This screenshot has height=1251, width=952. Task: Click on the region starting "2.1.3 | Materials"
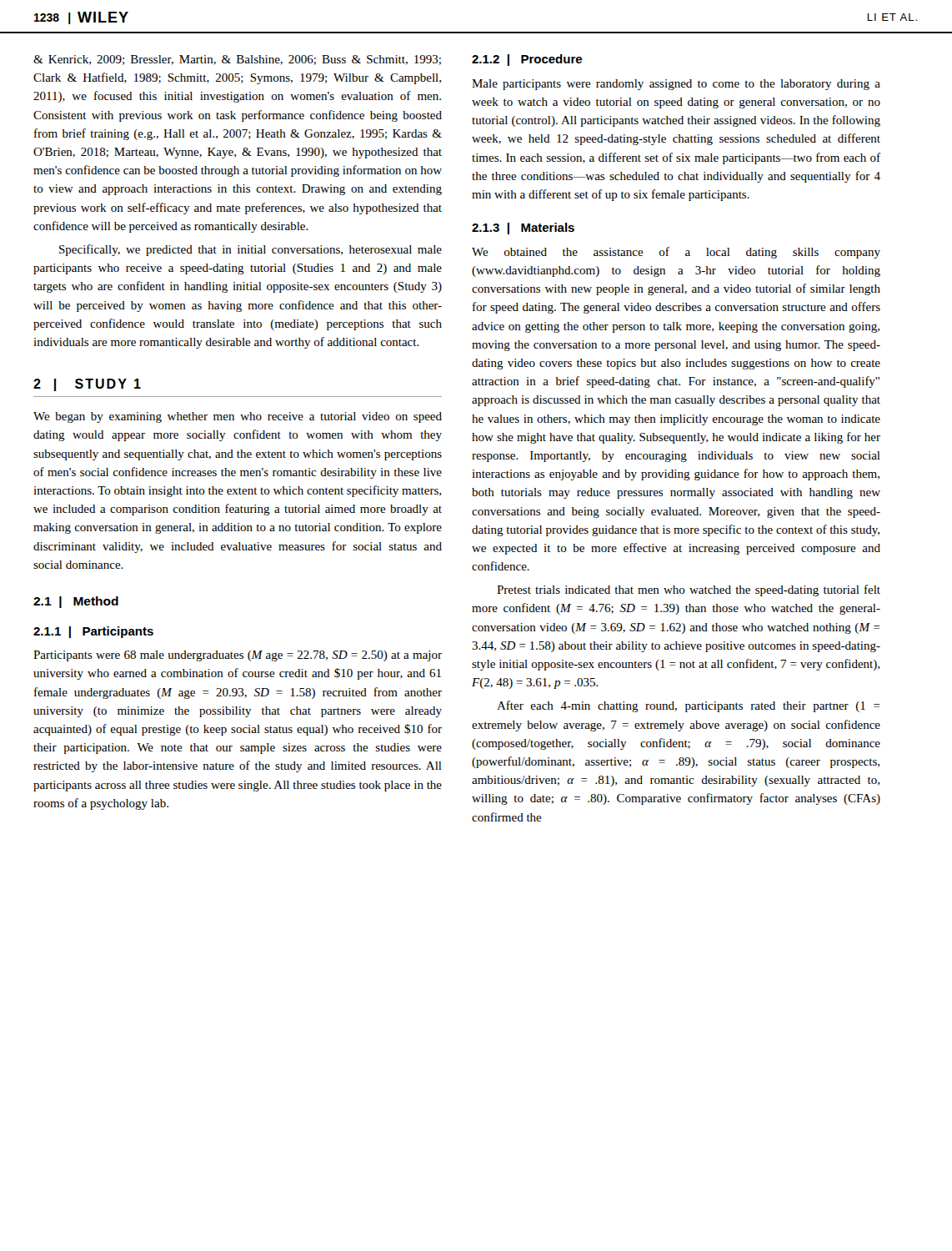[523, 227]
